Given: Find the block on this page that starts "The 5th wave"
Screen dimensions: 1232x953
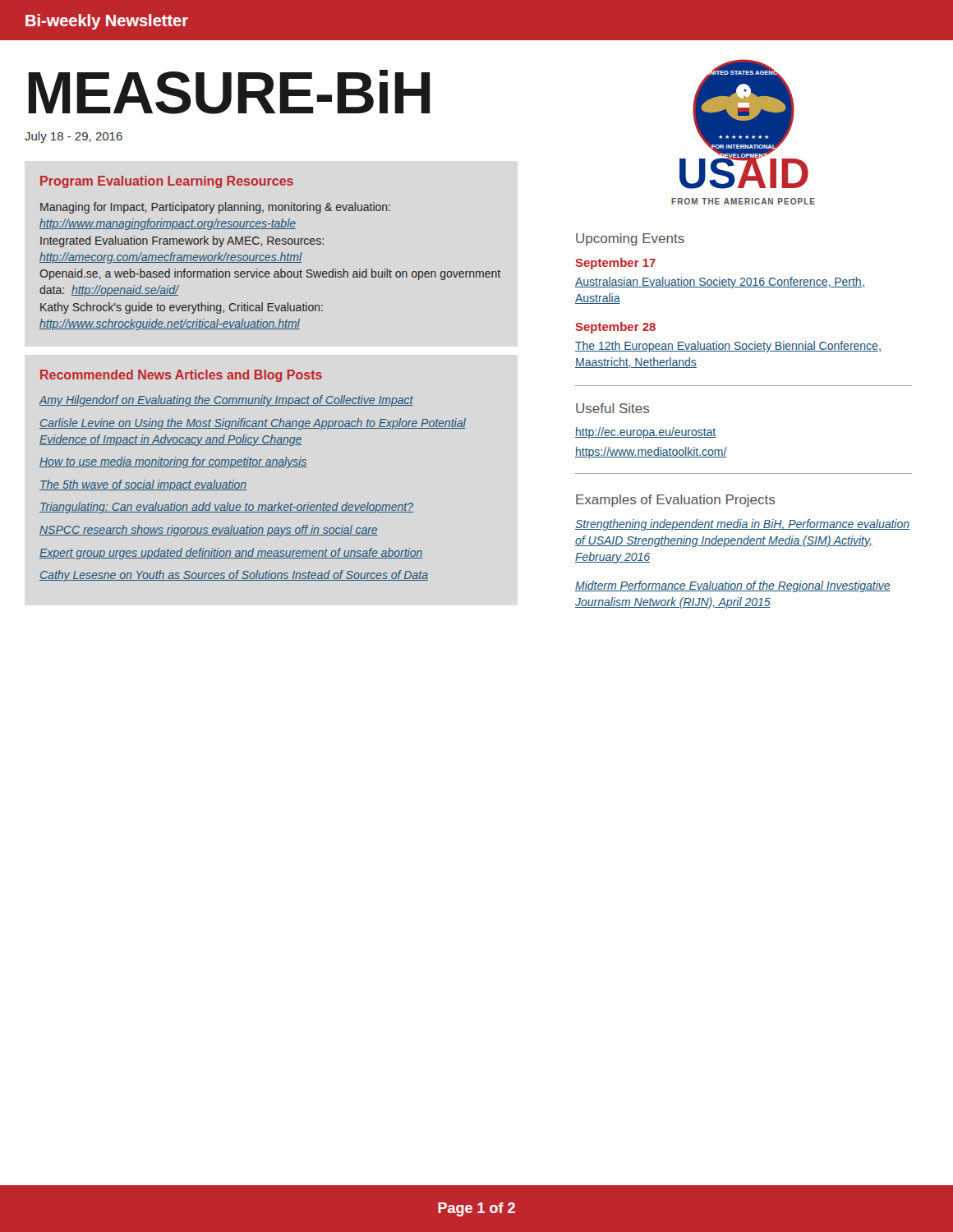Looking at the screenshot, I should coord(143,485).
